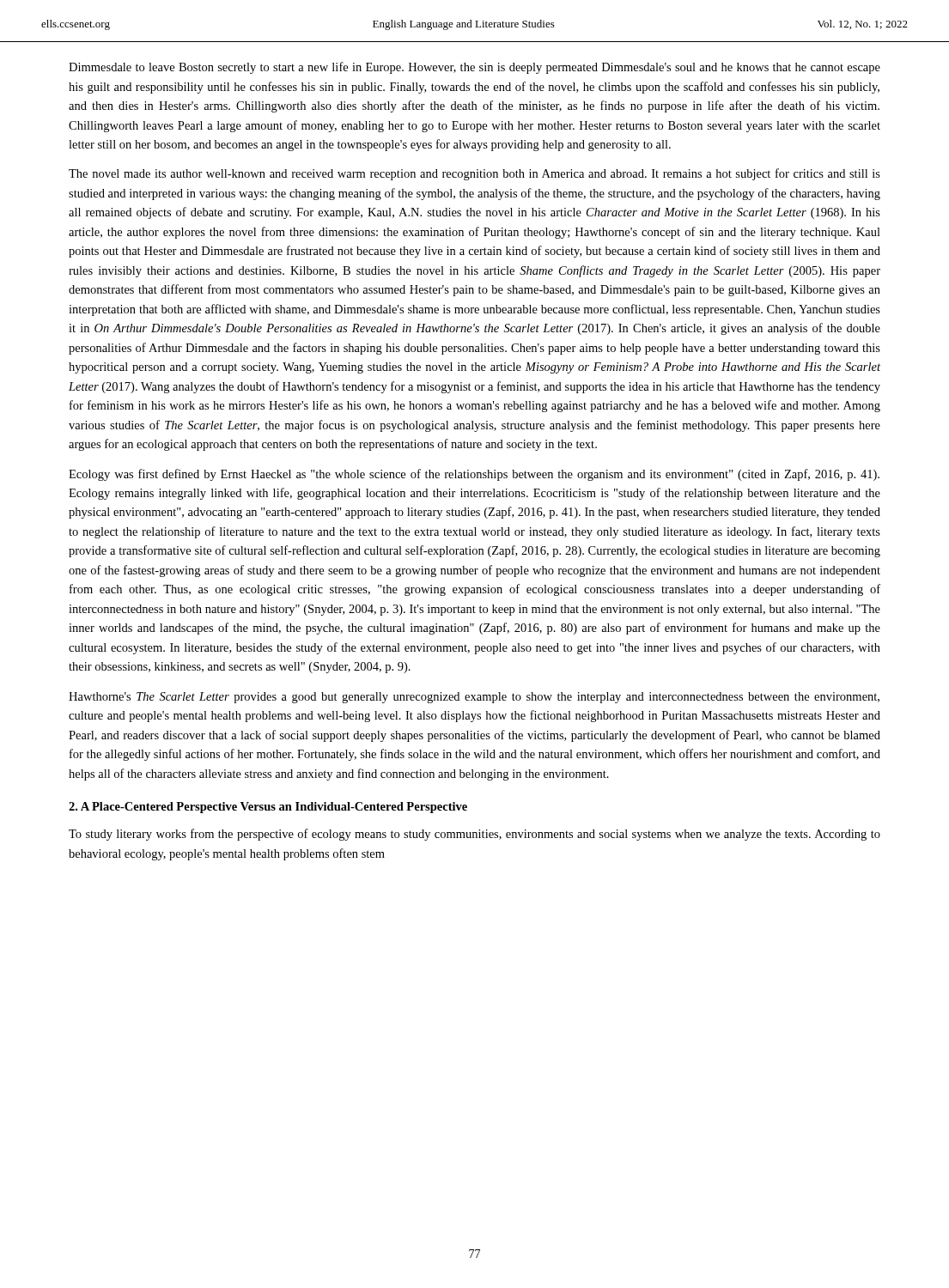949x1288 pixels.
Task: Find the region starting "To study literary works from the perspective"
Action: 474,844
